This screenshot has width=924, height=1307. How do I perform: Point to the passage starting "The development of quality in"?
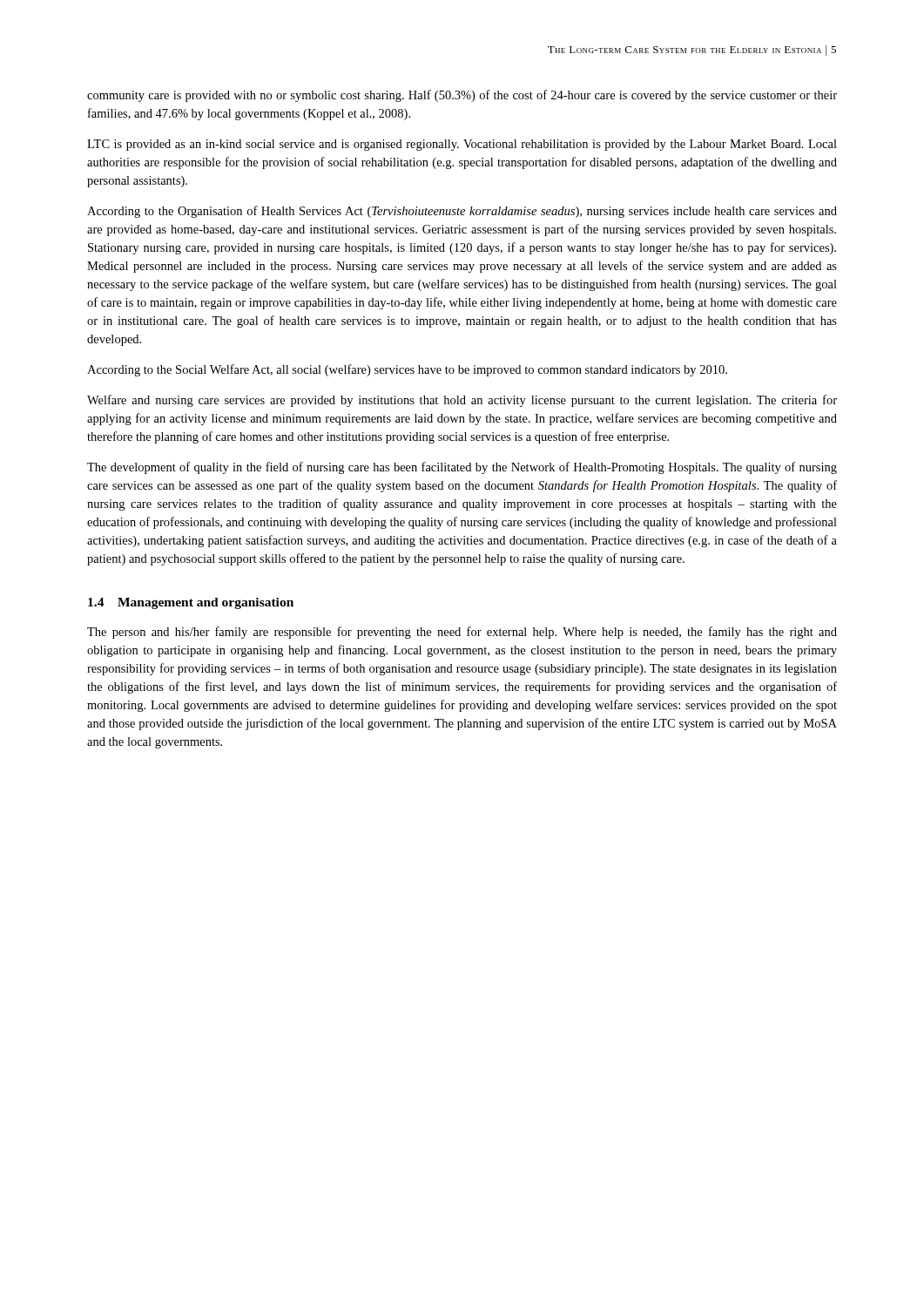pyautogui.click(x=462, y=513)
